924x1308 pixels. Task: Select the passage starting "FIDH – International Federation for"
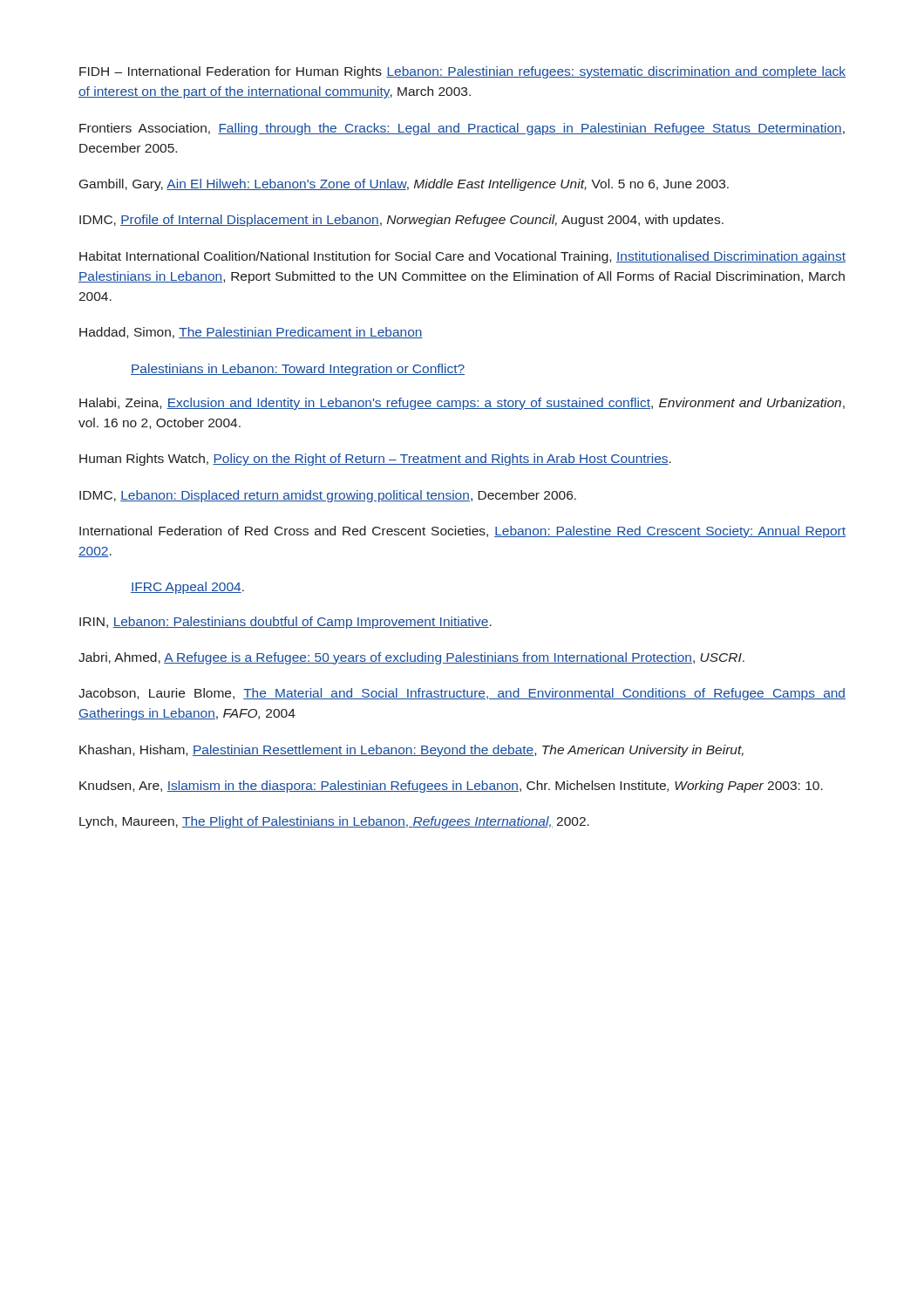462,81
